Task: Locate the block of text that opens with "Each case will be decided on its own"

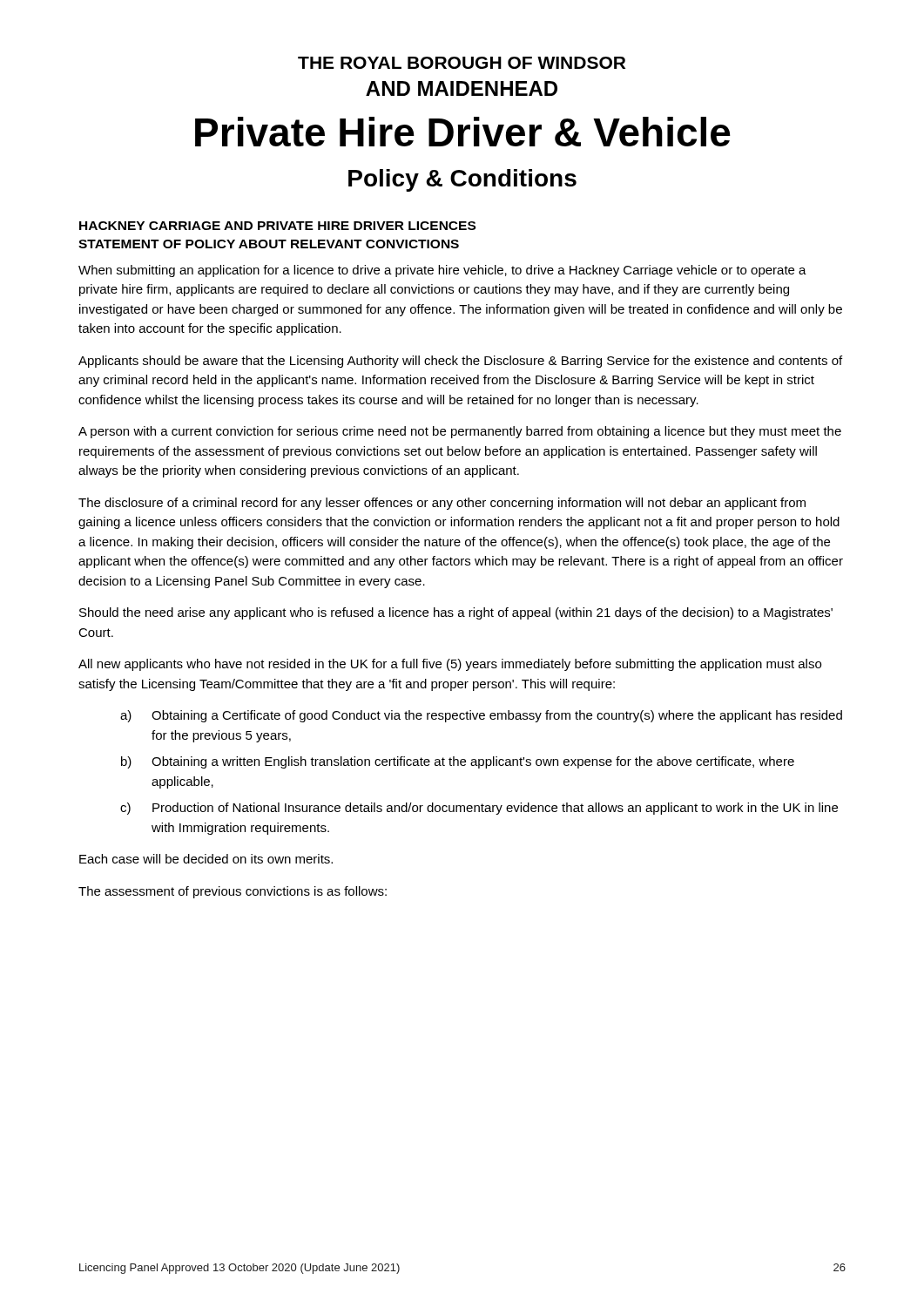Action: (206, 859)
